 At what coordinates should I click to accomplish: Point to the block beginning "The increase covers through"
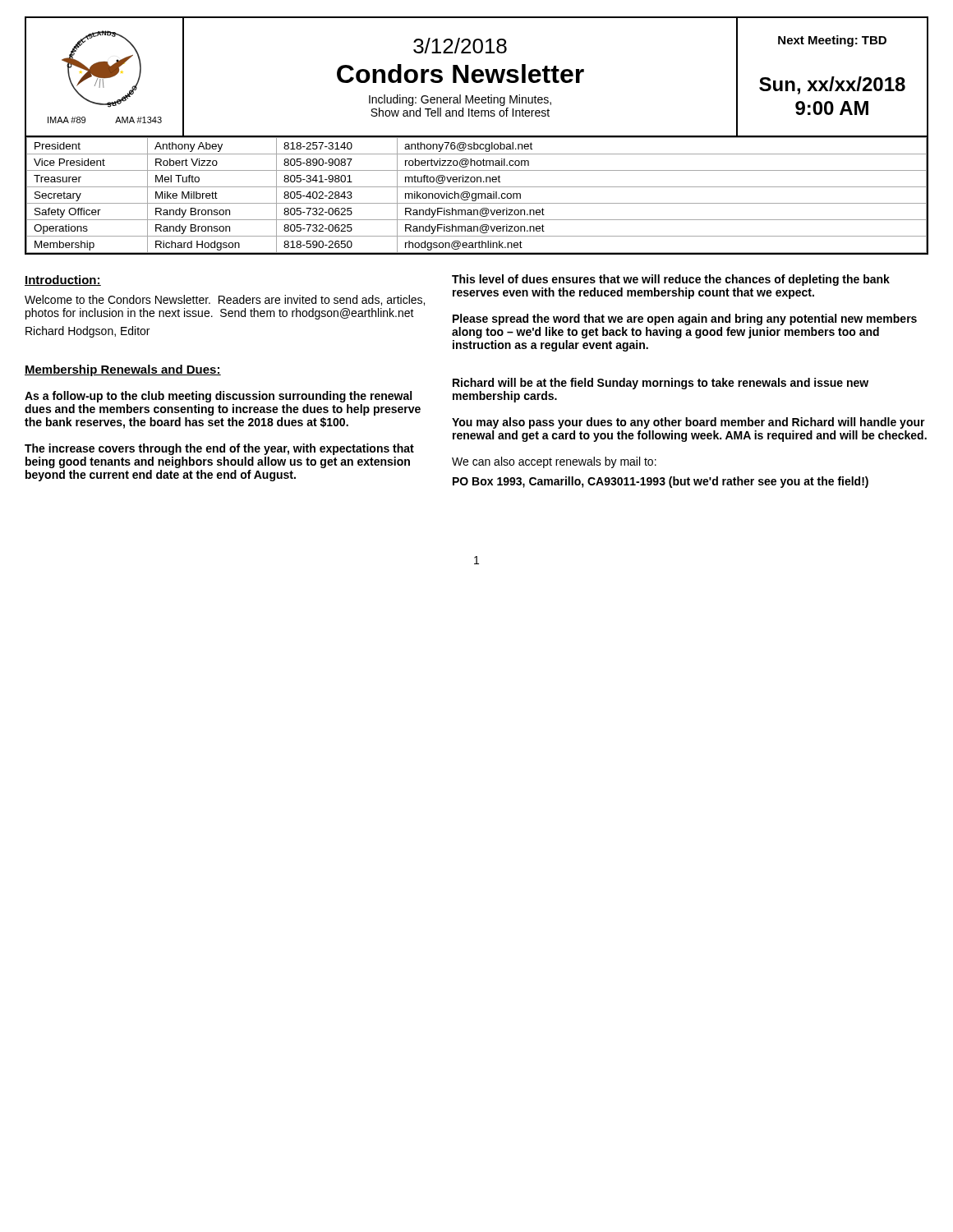coord(219,461)
